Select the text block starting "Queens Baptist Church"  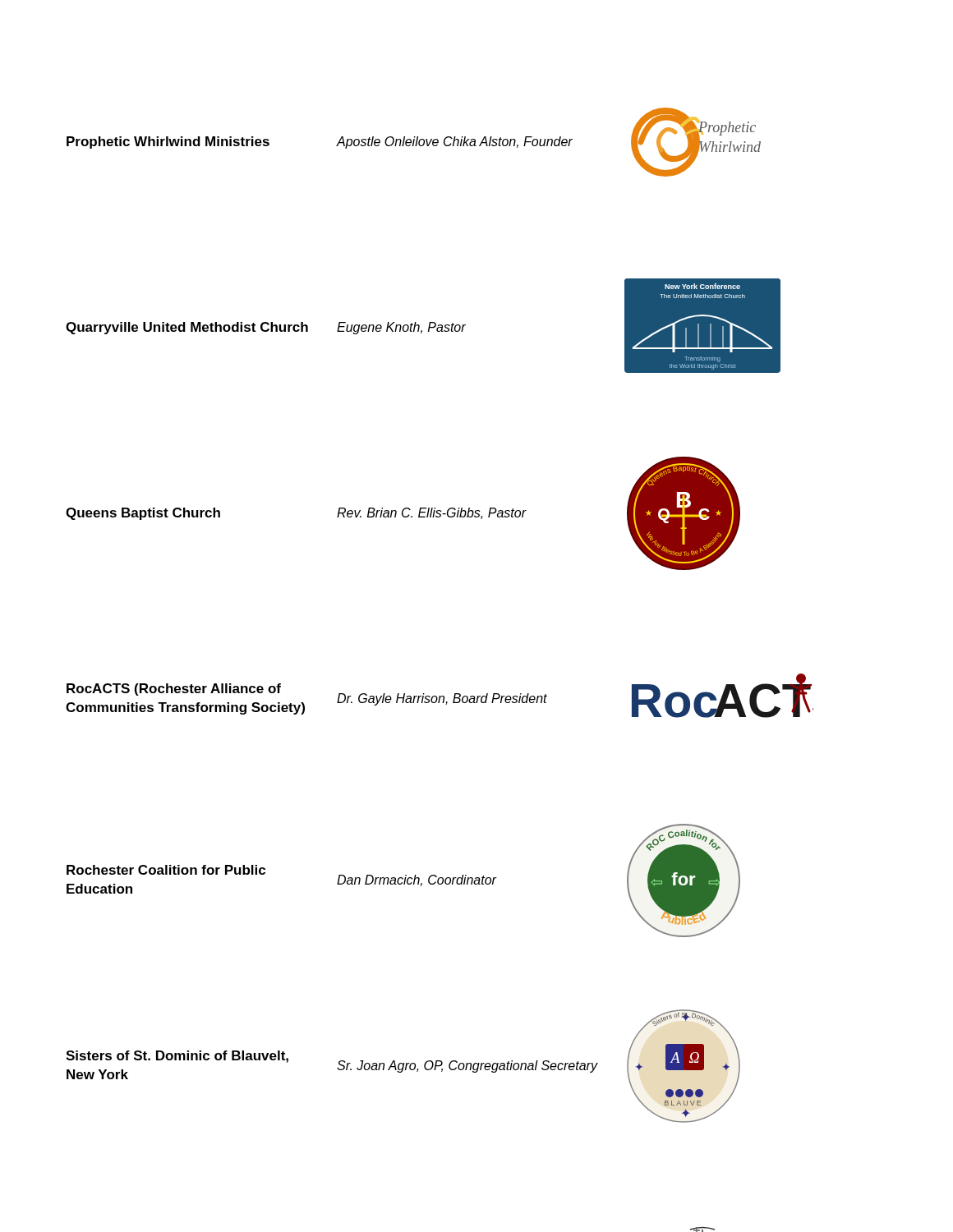pyautogui.click(x=143, y=513)
